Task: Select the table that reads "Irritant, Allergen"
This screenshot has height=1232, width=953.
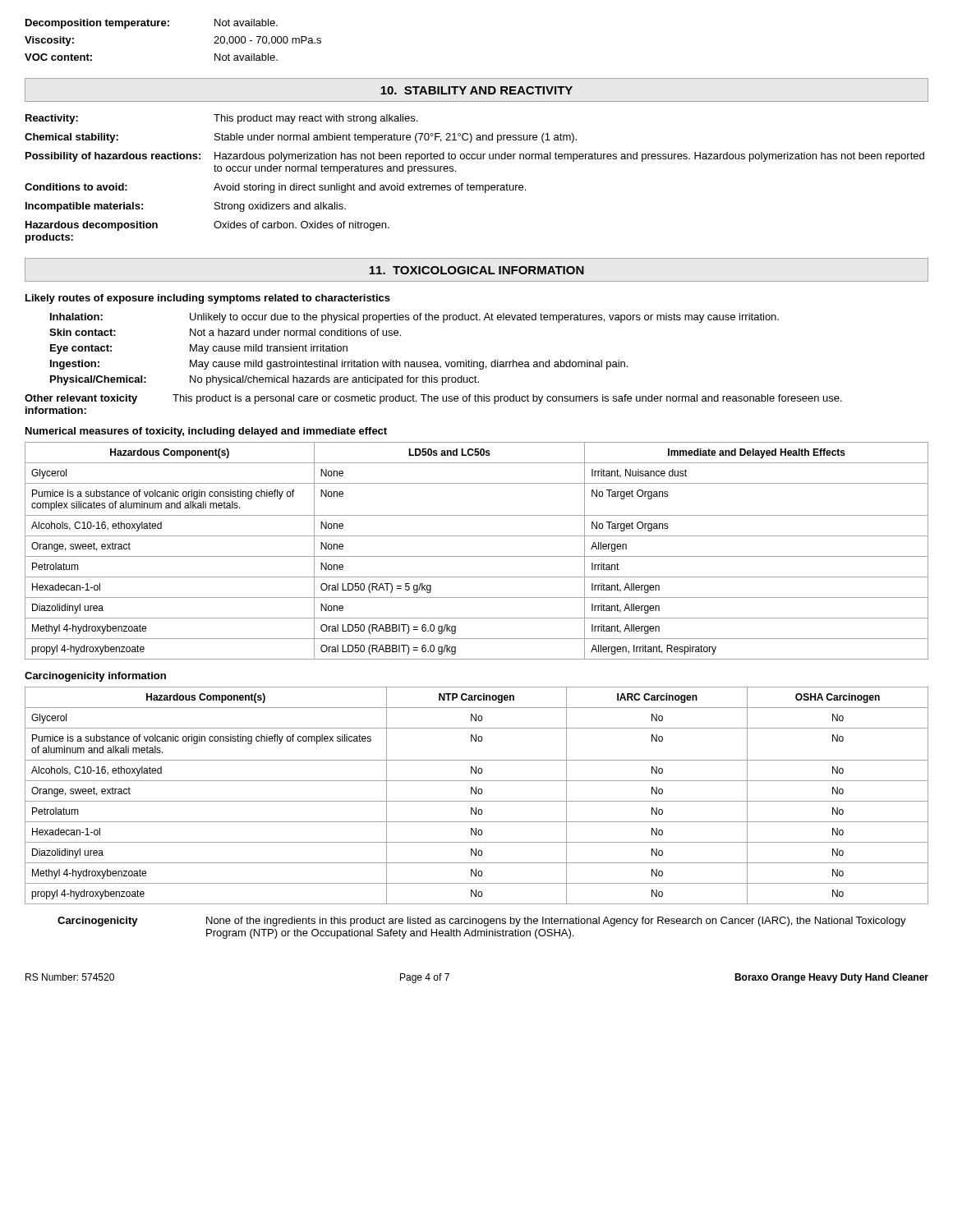Action: click(x=476, y=551)
